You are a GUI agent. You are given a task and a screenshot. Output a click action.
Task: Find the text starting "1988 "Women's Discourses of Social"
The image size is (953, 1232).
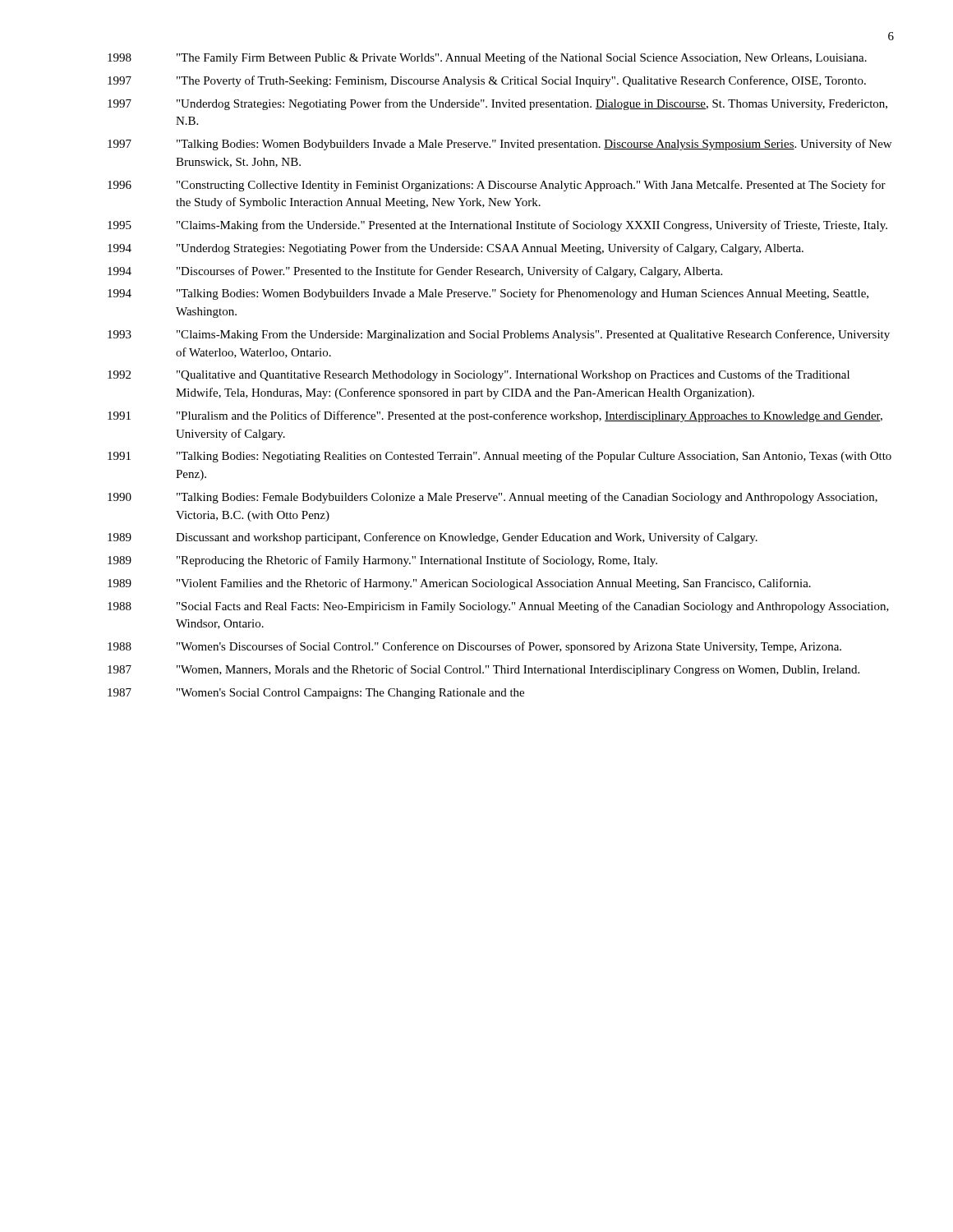coord(500,647)
